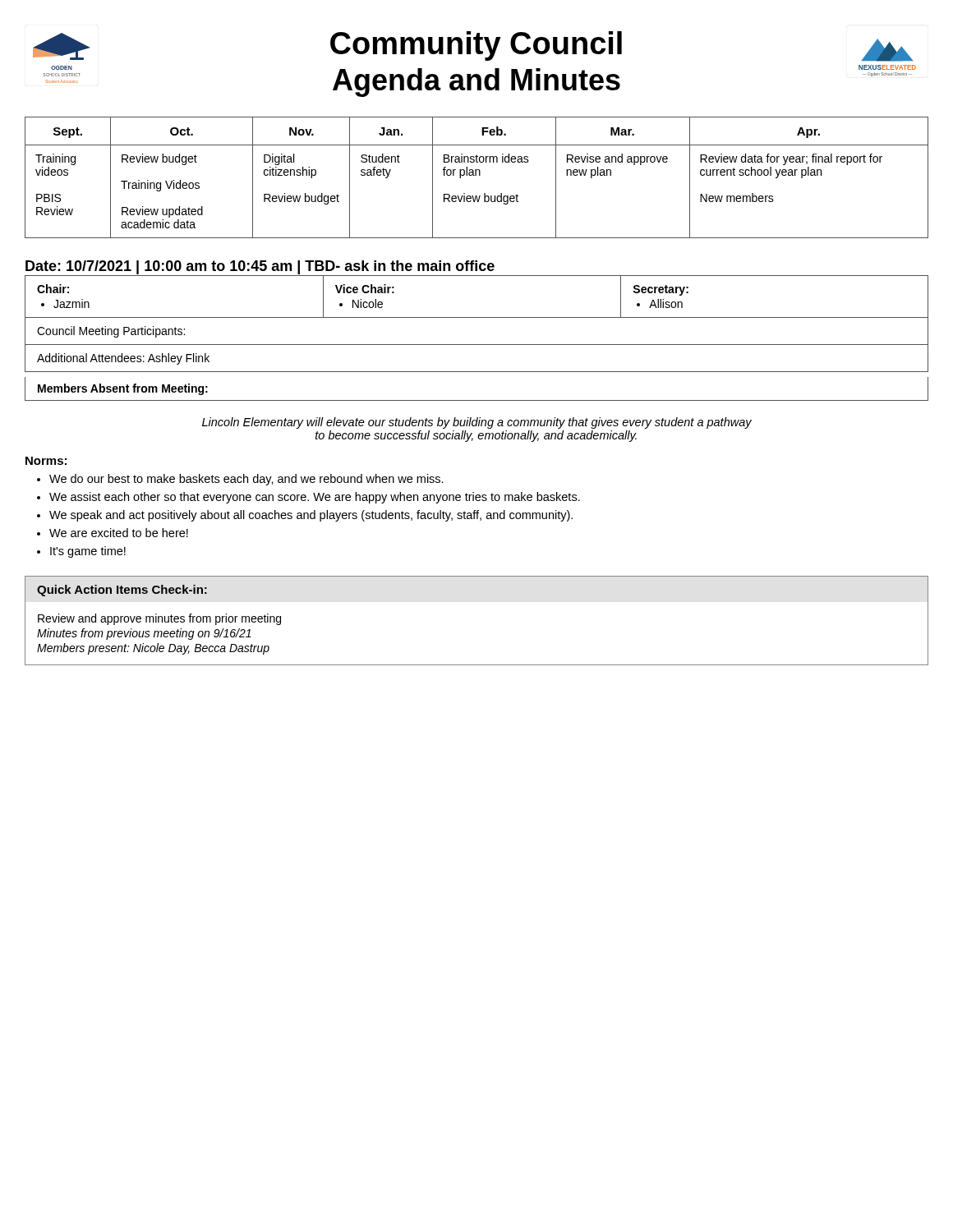Select the list item that reads "We speak and"

311,515
